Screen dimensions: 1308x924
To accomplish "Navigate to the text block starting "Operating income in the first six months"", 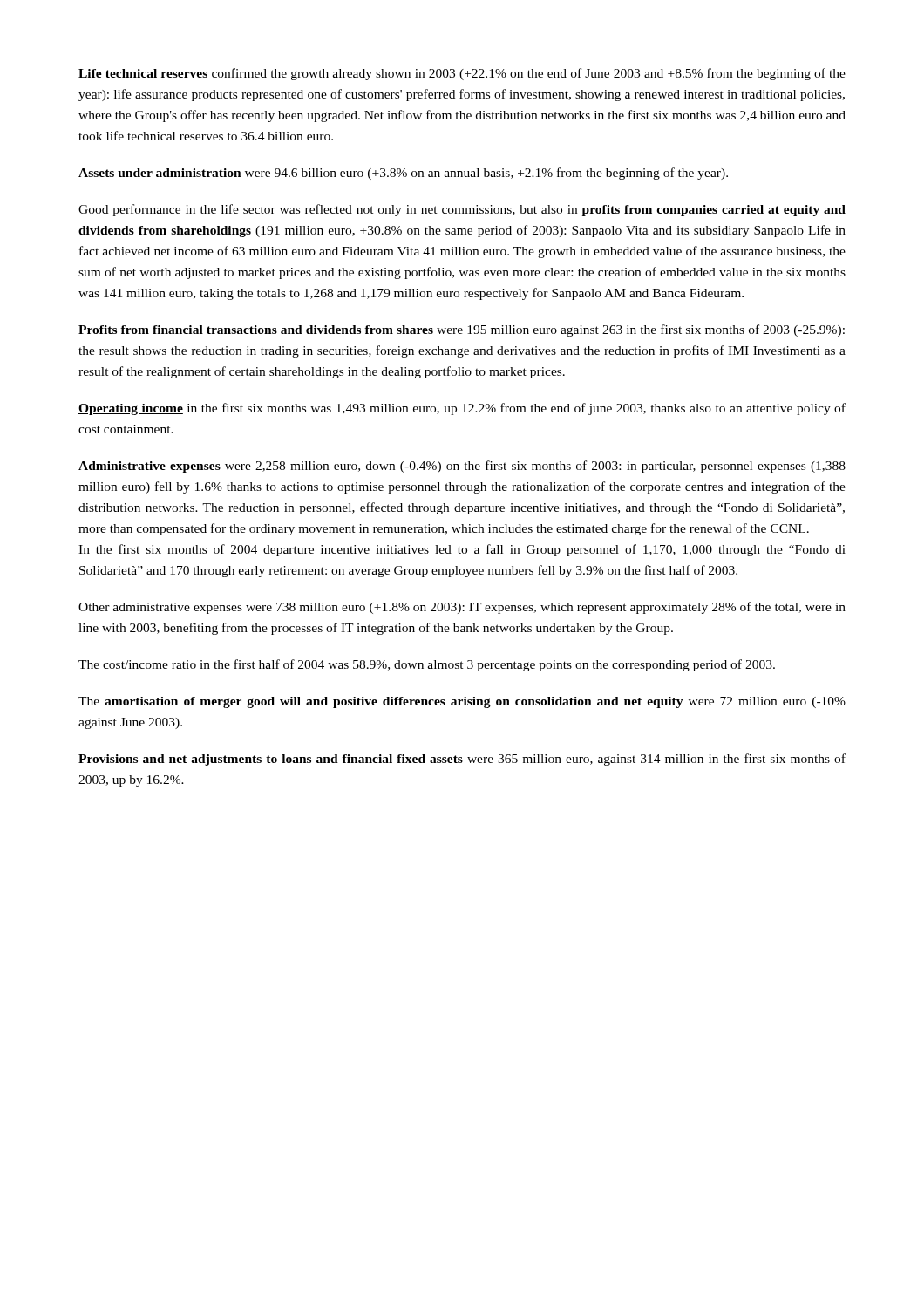I will tap(462, 419).
